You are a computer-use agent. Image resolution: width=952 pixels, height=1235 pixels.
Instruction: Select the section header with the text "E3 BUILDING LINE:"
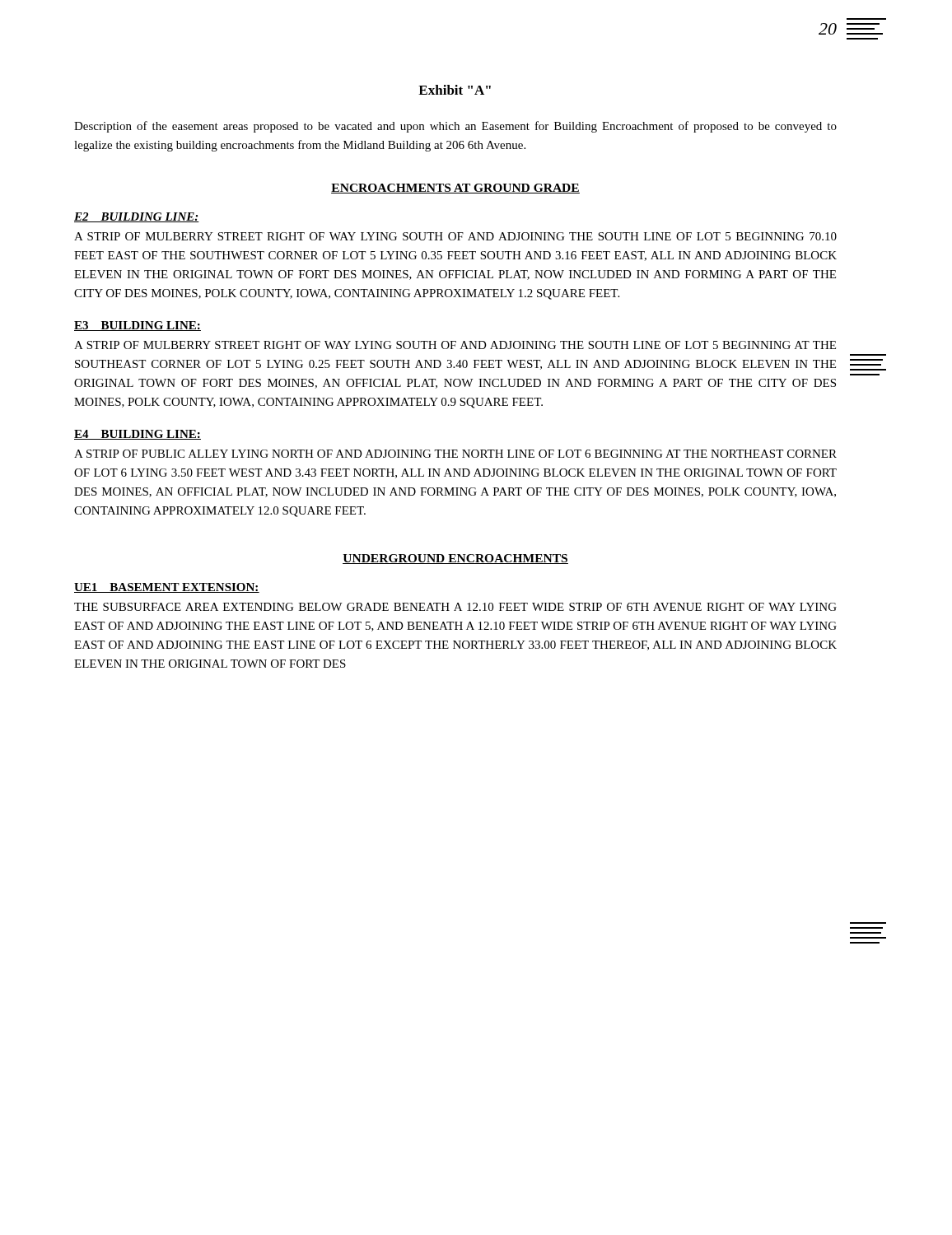137,325
